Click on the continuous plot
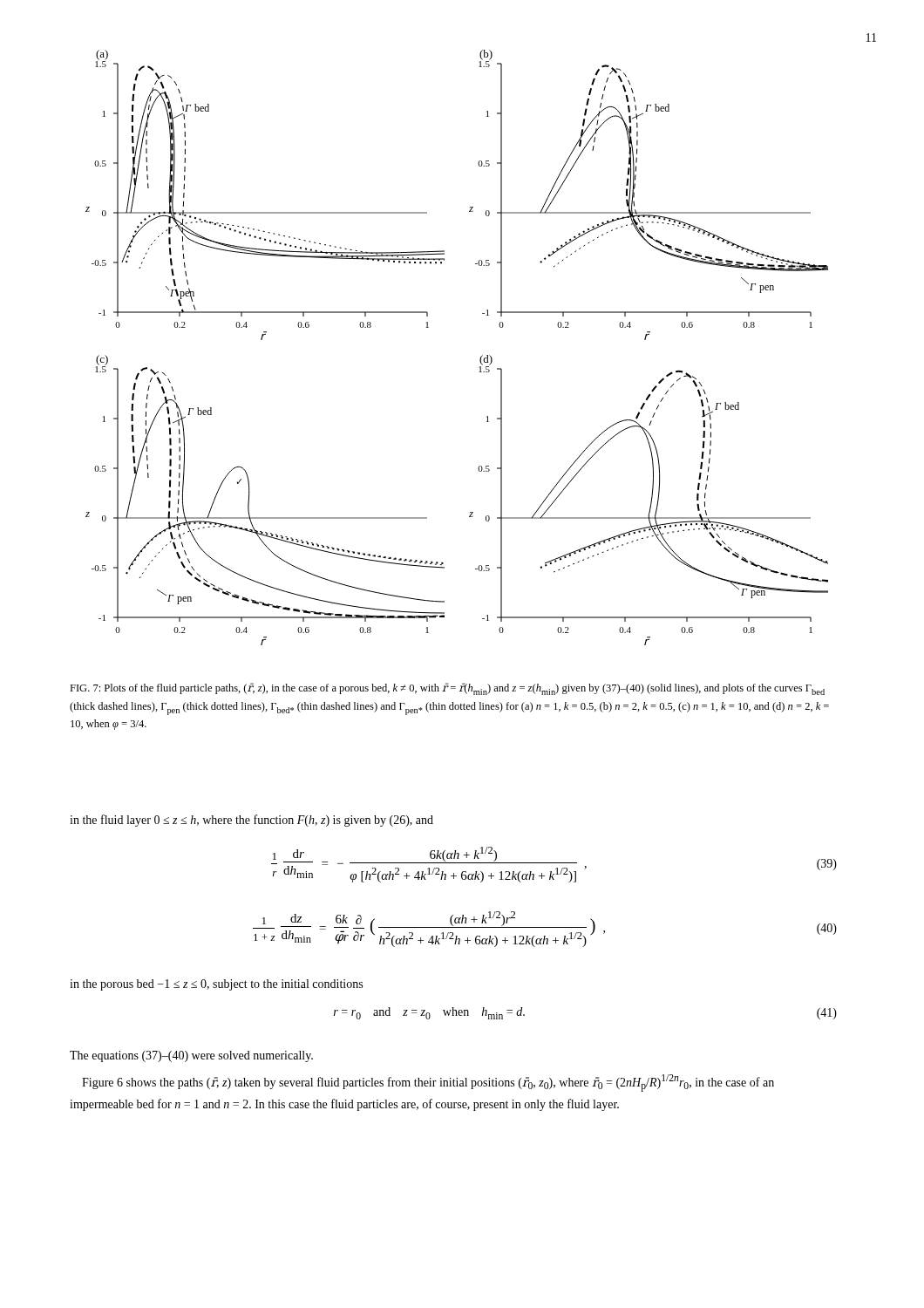Image resolution: width=924 pixels, height=1308 pixels. (x=453, y=347)
